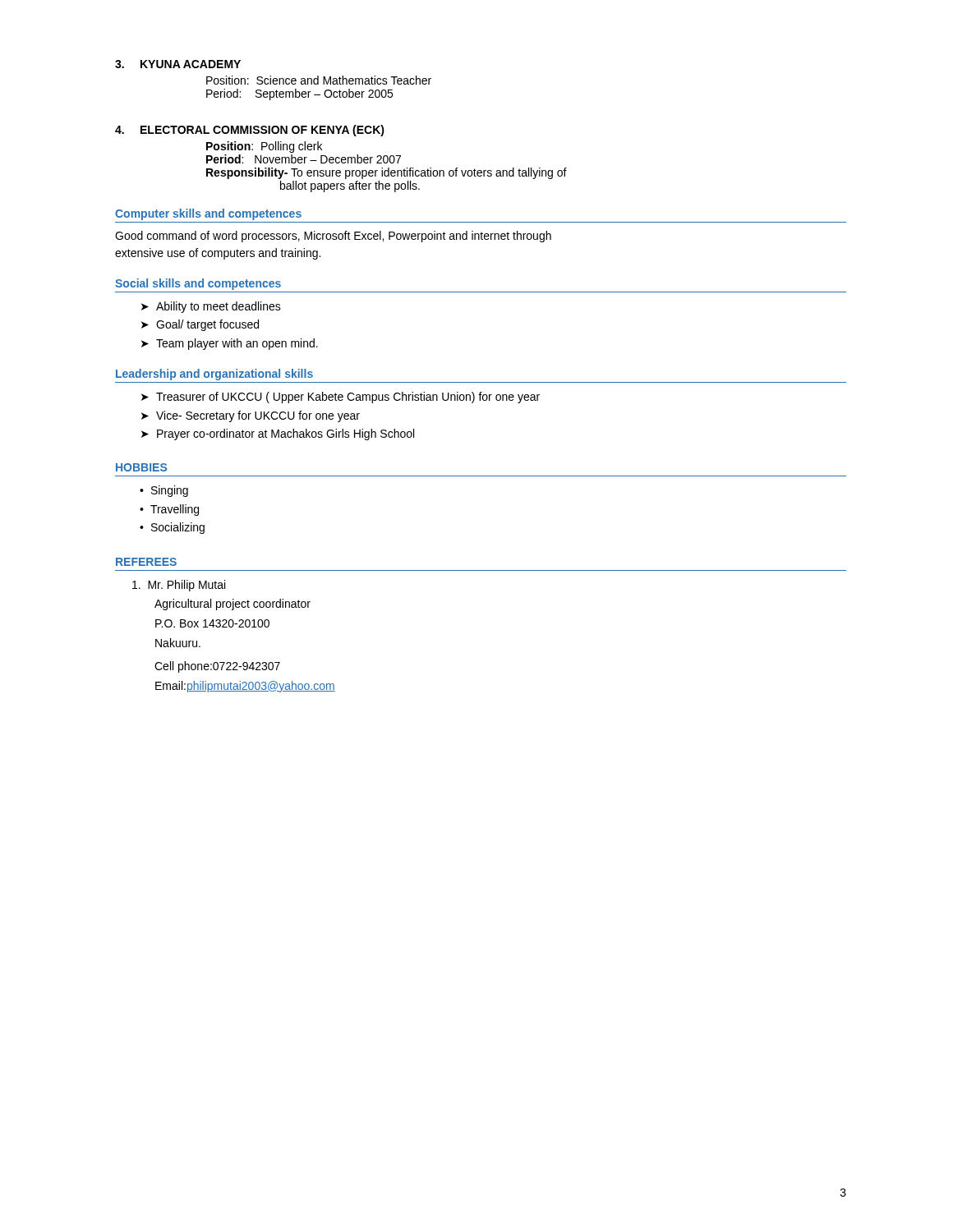Where does it say "• Travelling"?

pos(170,509)
